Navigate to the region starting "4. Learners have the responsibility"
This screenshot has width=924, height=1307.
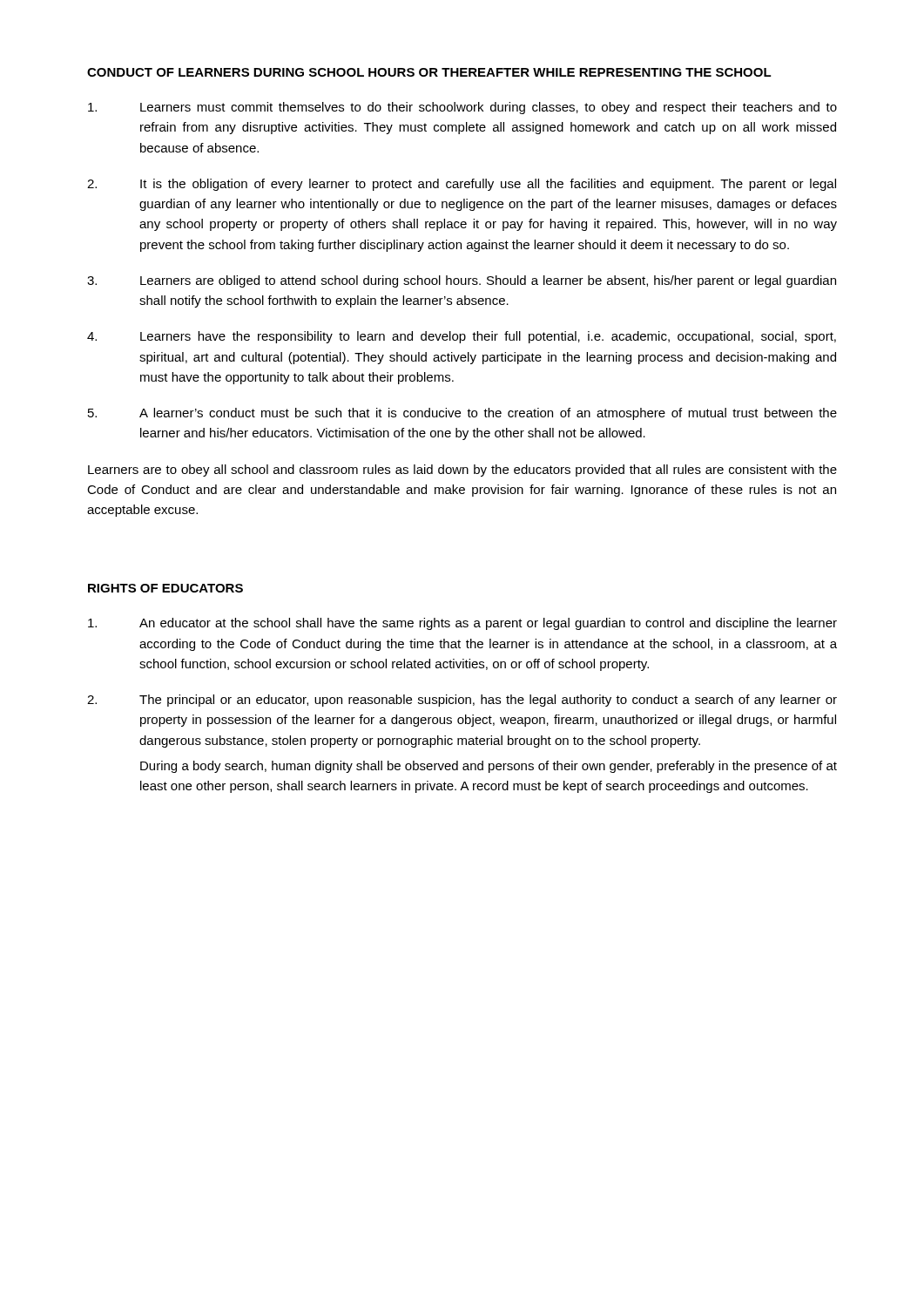coord(462,356)
